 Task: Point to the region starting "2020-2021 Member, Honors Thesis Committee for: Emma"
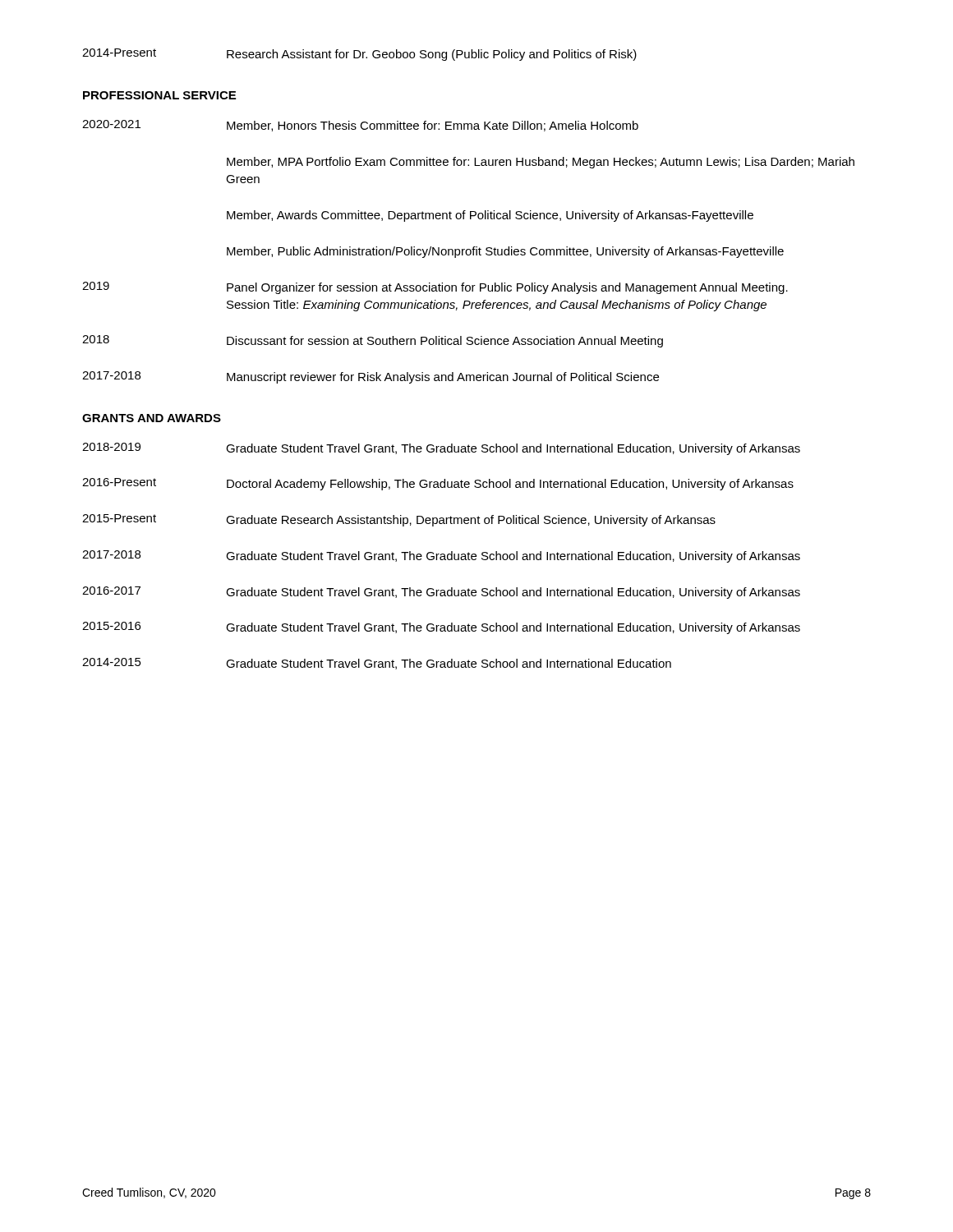(476, 125)
